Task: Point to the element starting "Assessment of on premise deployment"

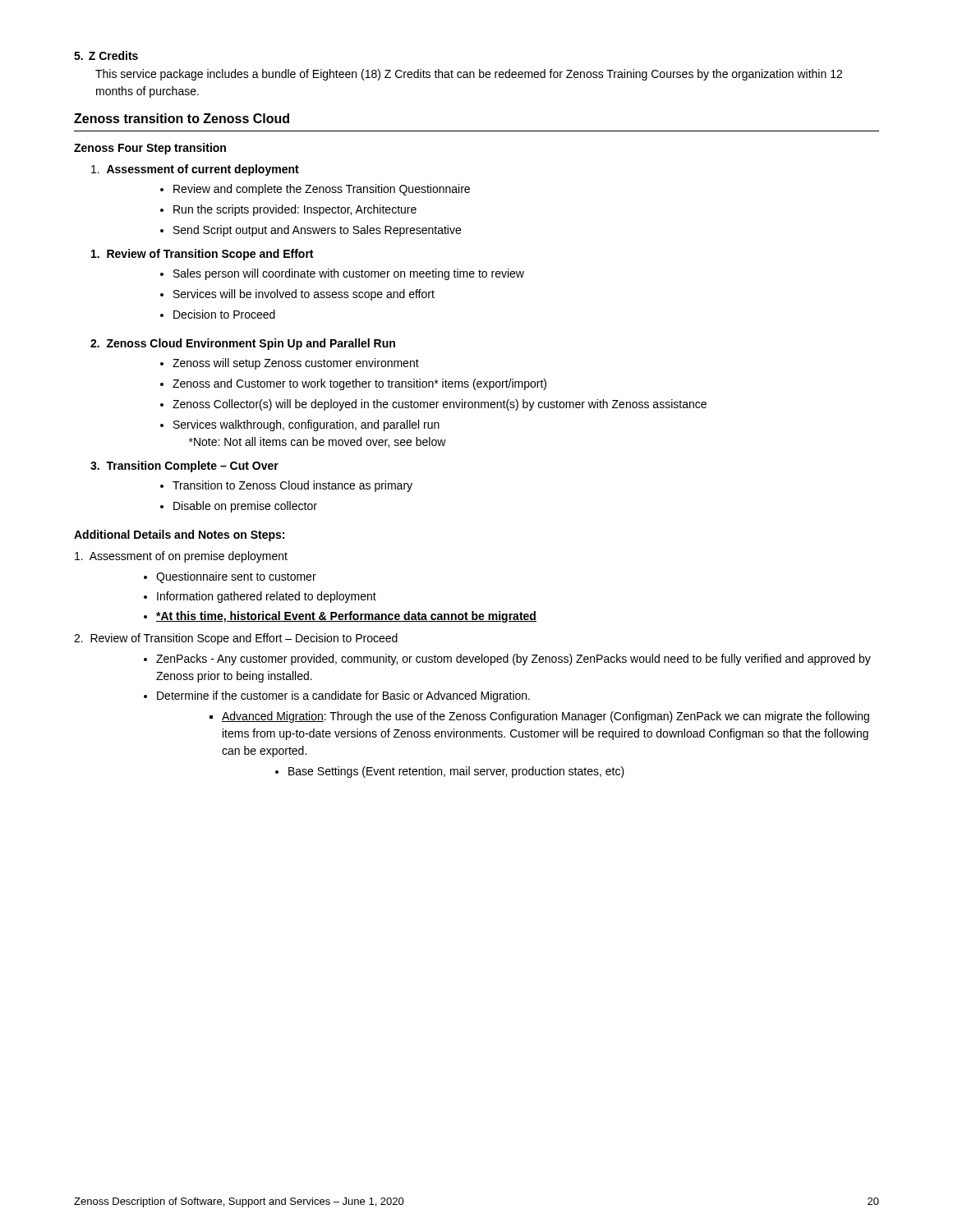Action: click(181, 556)
